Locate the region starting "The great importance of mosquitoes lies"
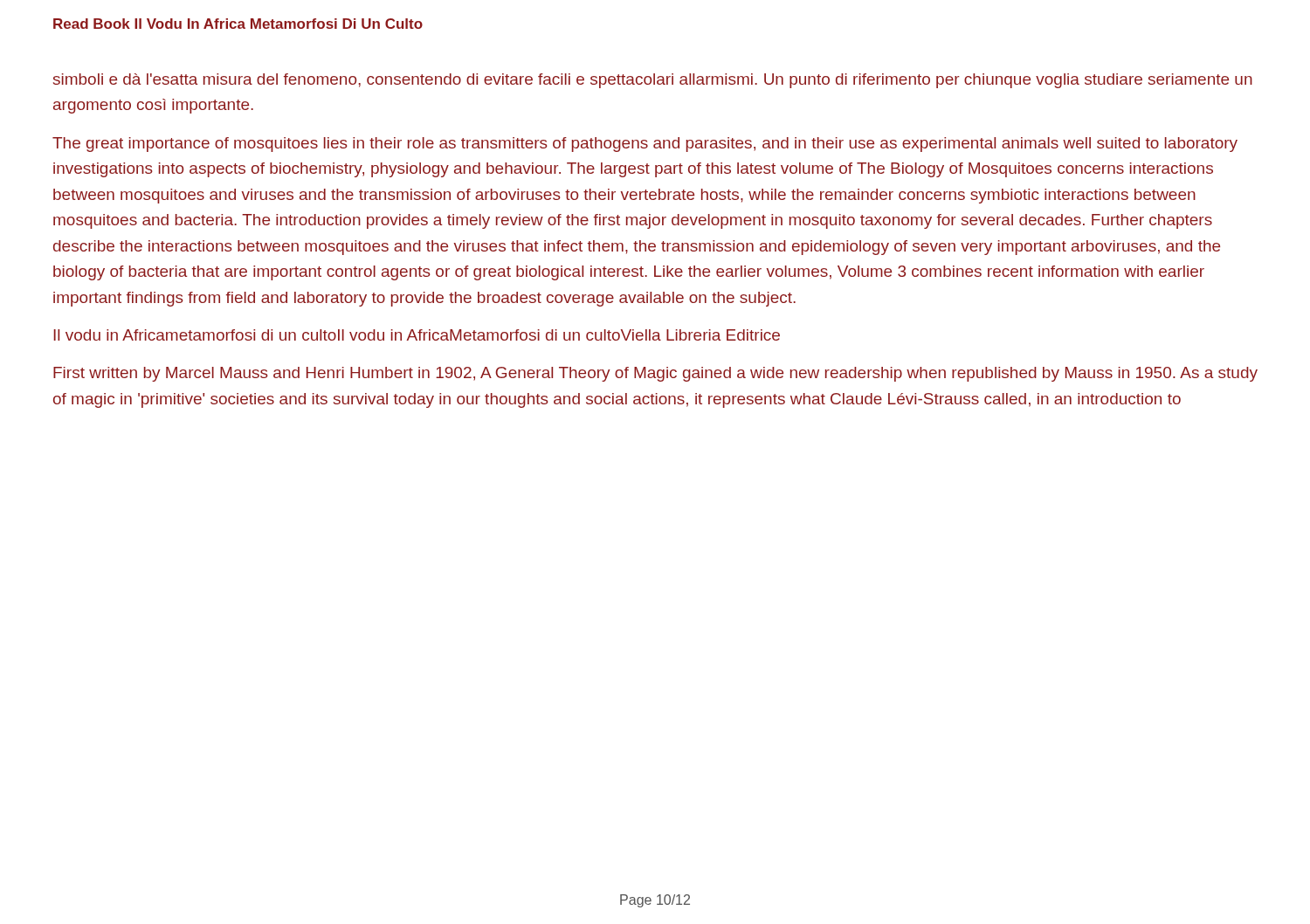The width and height of the screenshot is (1310, 924). [x=645, y=220]
